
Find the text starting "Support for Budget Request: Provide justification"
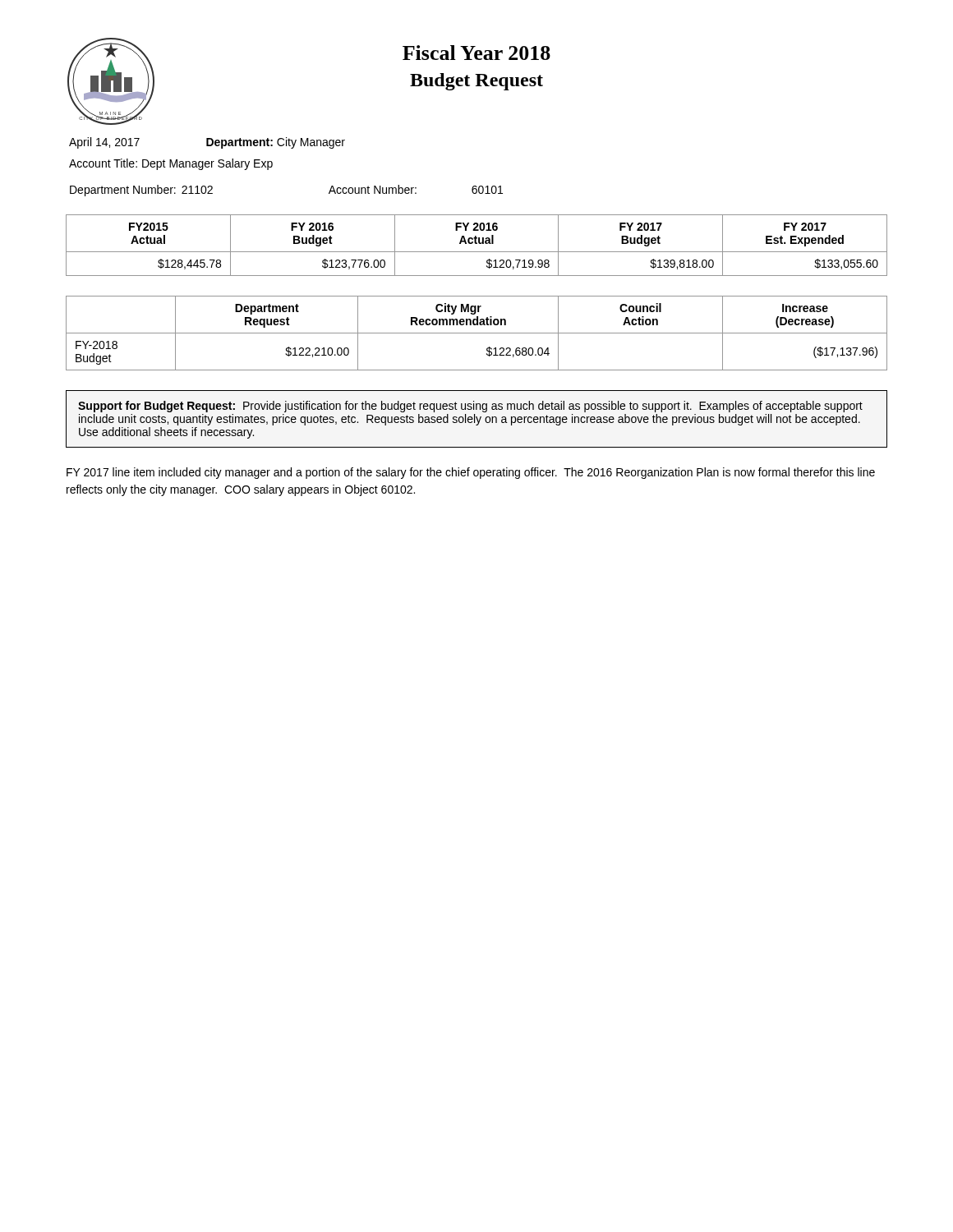click(471, 419)
